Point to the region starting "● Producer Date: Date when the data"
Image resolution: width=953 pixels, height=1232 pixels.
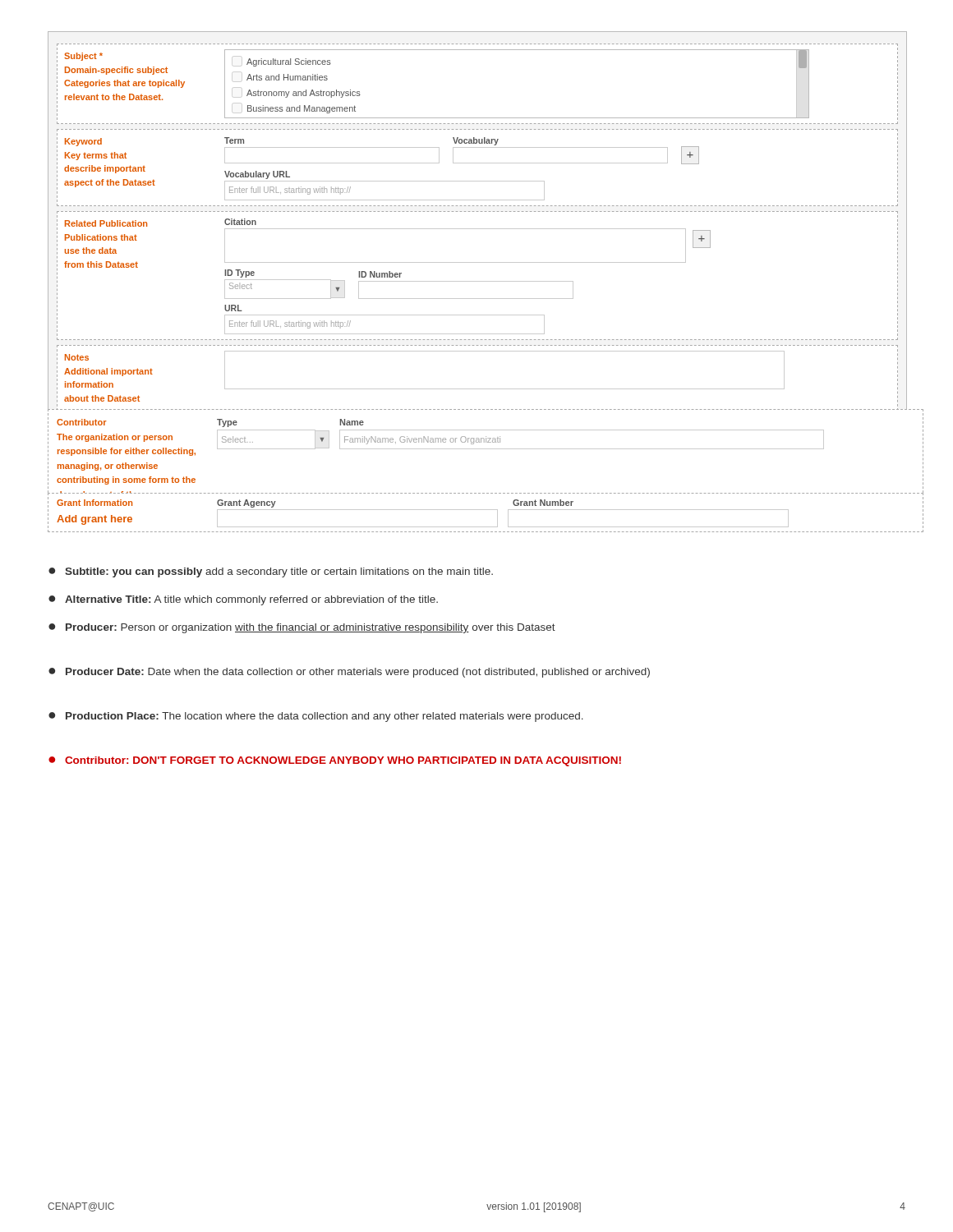tap(349, 672)
